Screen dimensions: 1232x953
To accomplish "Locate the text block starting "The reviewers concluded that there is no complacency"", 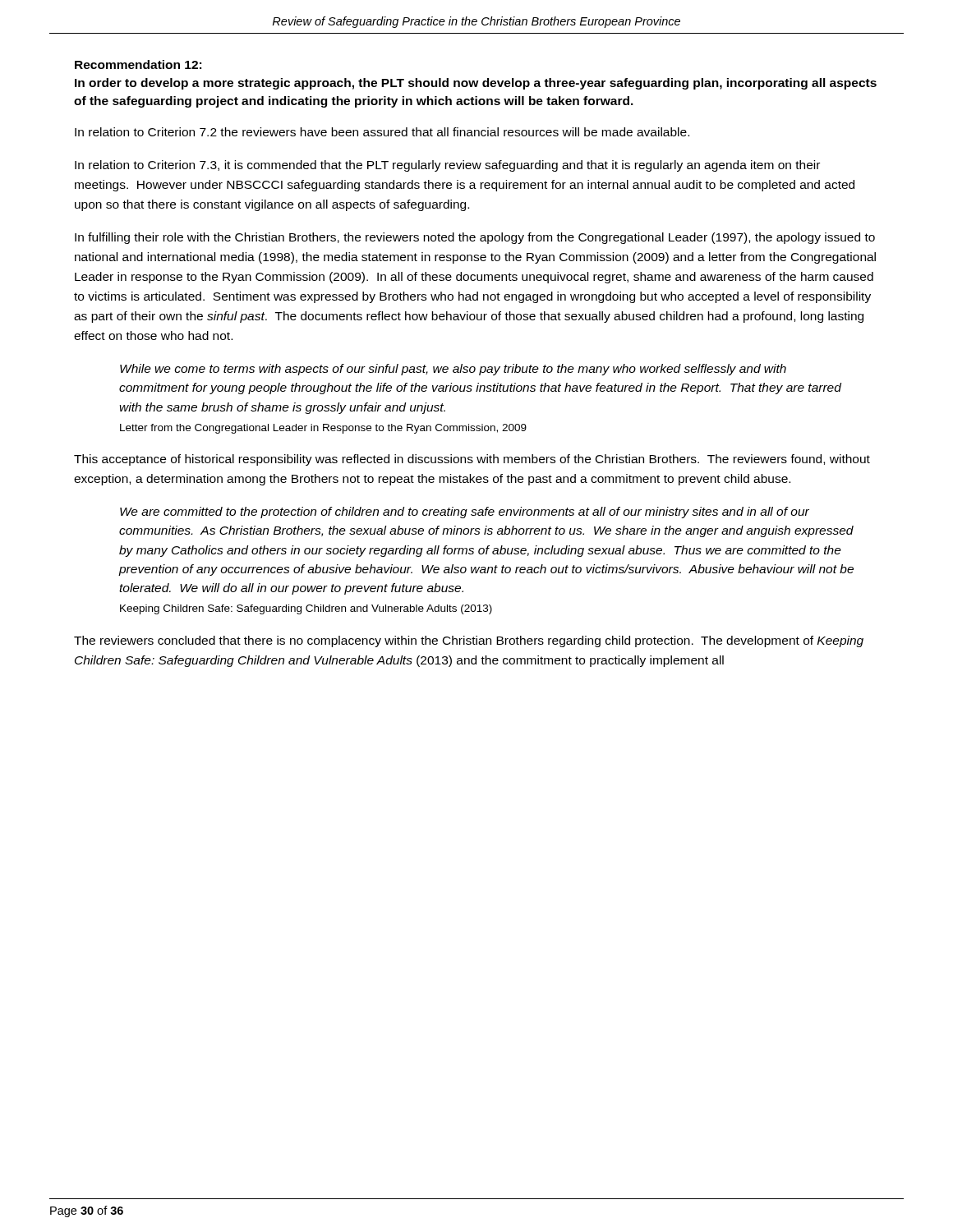I will [469, 650].
